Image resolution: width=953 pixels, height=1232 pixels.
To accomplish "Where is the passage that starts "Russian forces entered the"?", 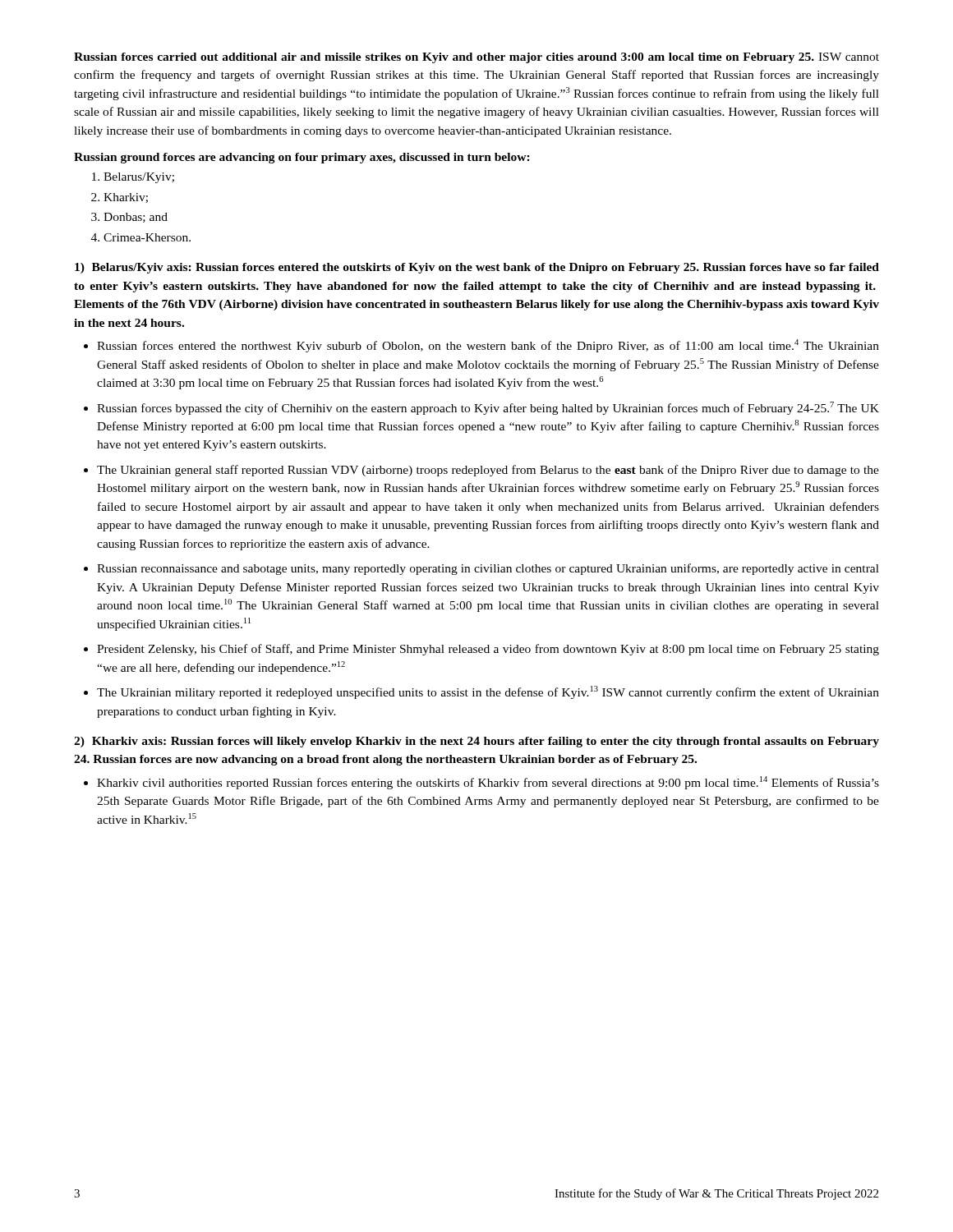I will [x=488, y=364].
